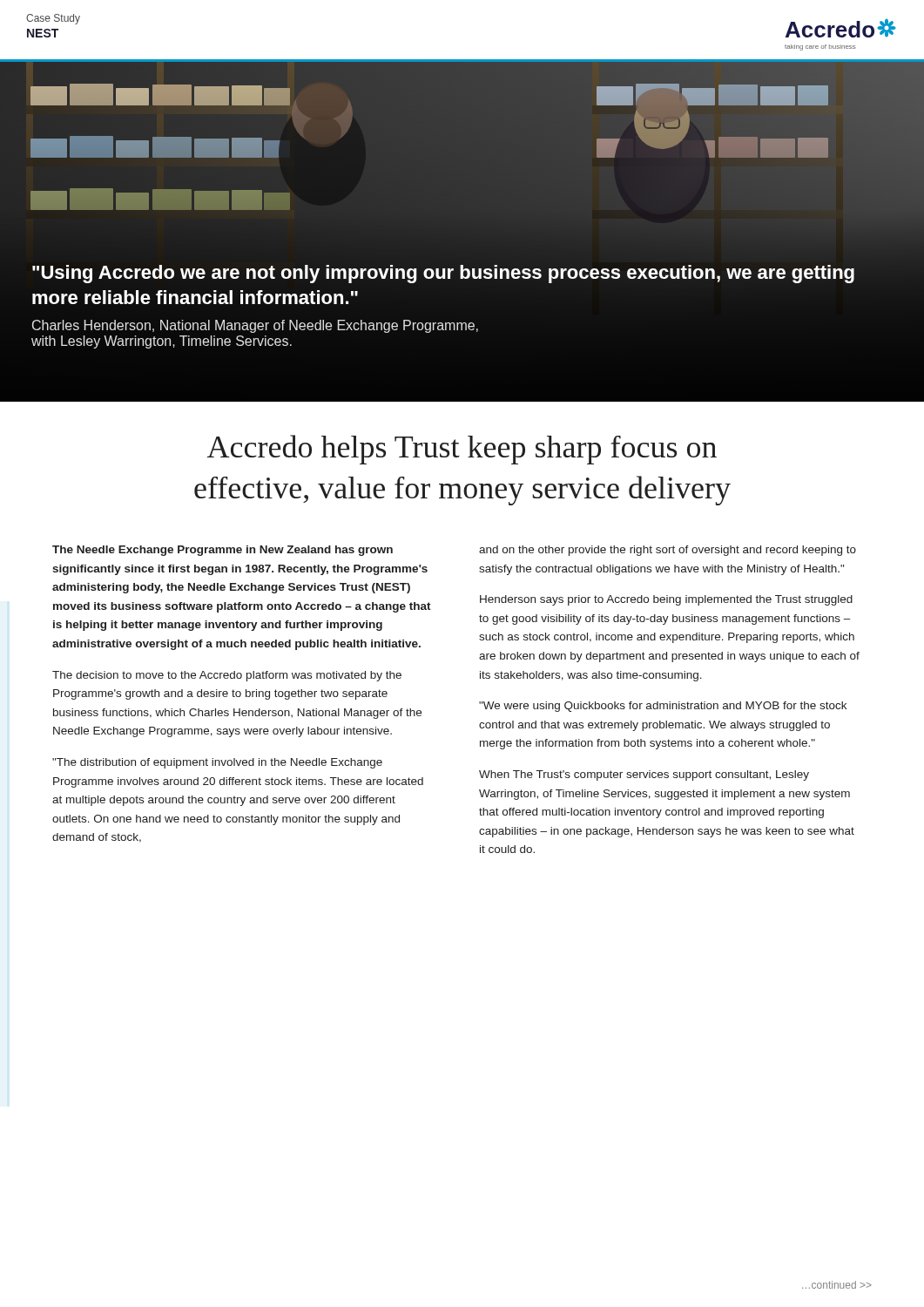Viewport: 924px width, 1307px height.
Task: Select the photo
Action: 462,232
